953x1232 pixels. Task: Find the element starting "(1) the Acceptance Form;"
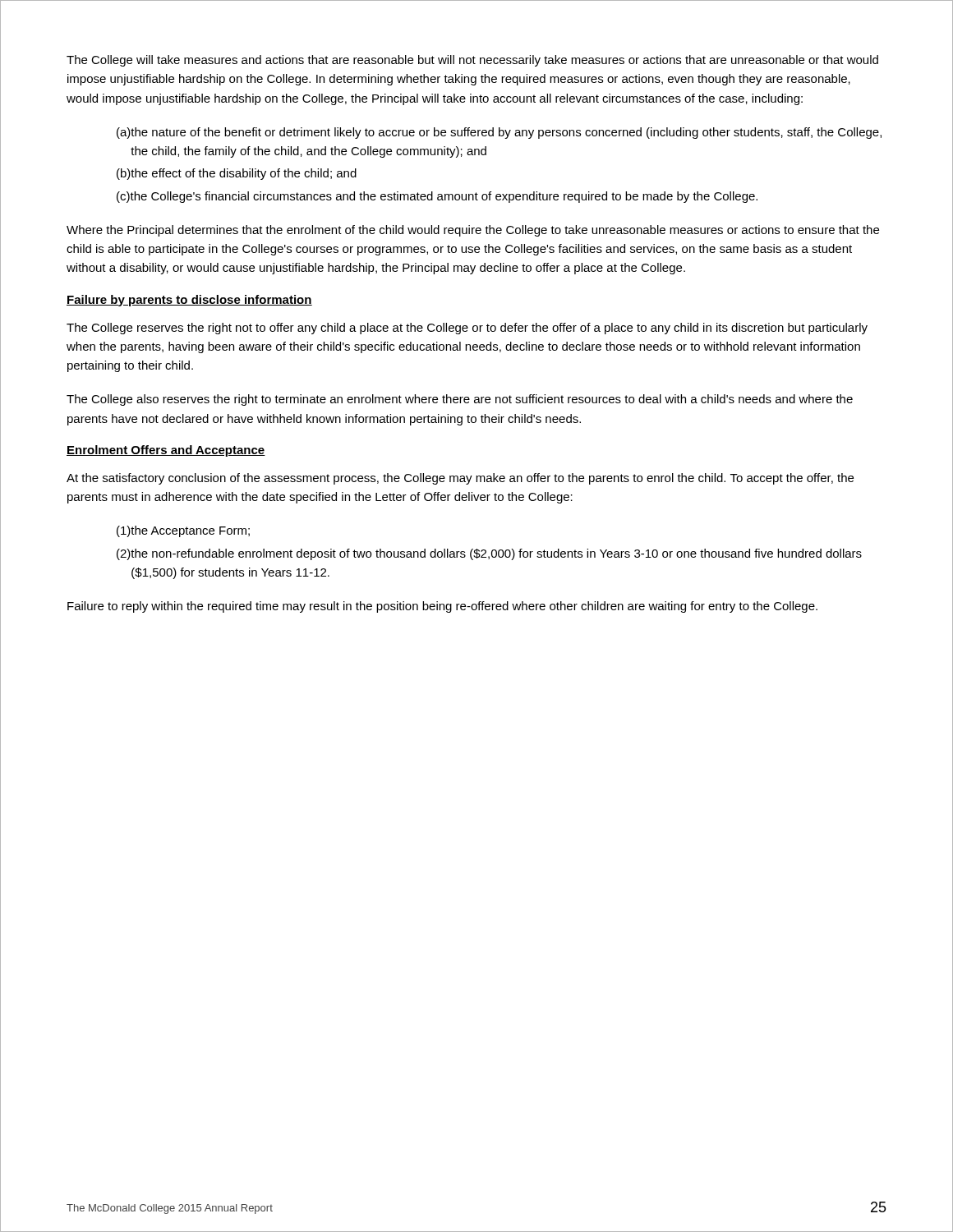point(183,531)
